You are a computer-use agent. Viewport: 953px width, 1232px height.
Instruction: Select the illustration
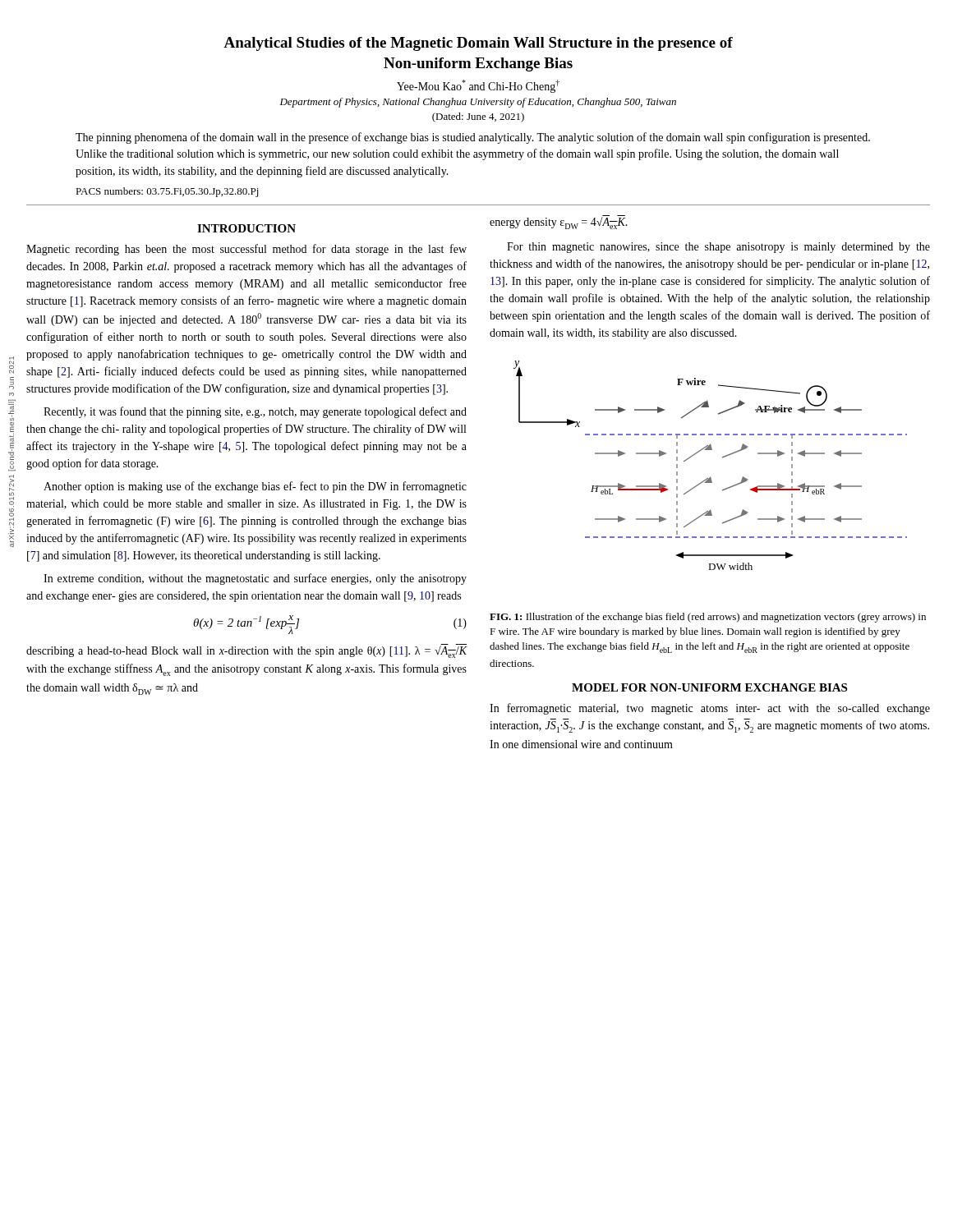tap(710, 475)
